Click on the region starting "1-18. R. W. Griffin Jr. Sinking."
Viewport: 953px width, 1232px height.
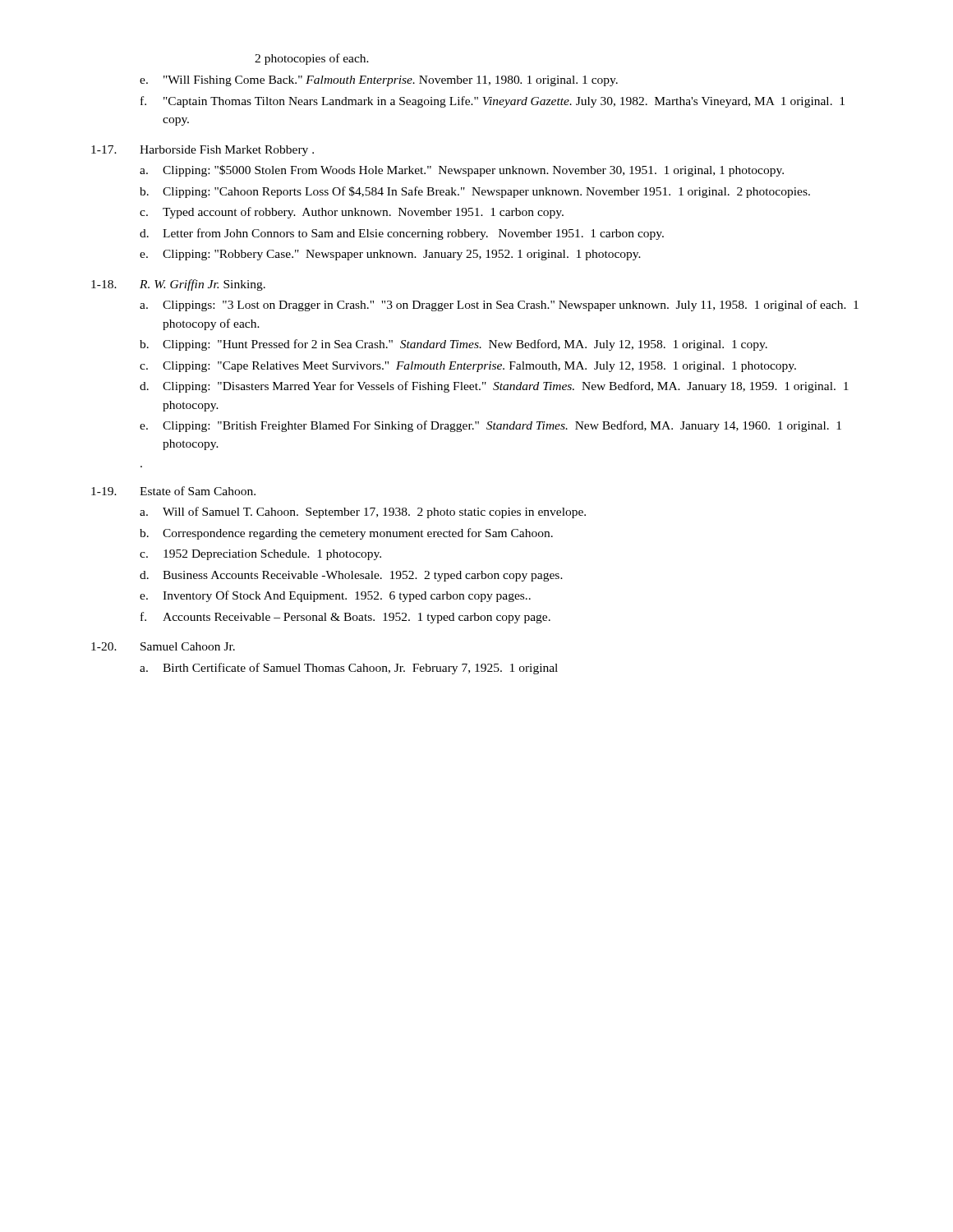point(178,285)
